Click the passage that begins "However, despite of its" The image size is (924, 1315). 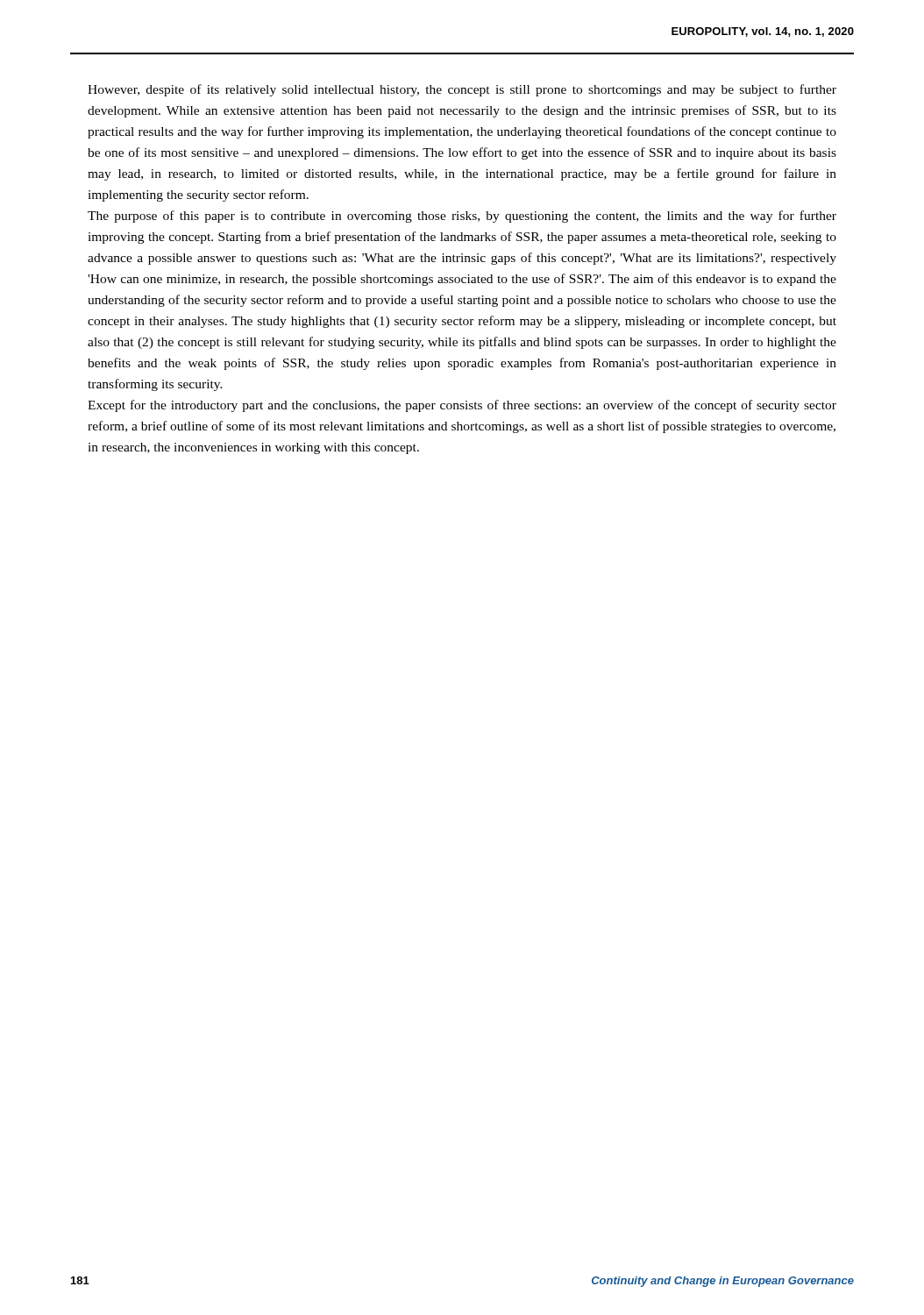click(x=462, y=142)
